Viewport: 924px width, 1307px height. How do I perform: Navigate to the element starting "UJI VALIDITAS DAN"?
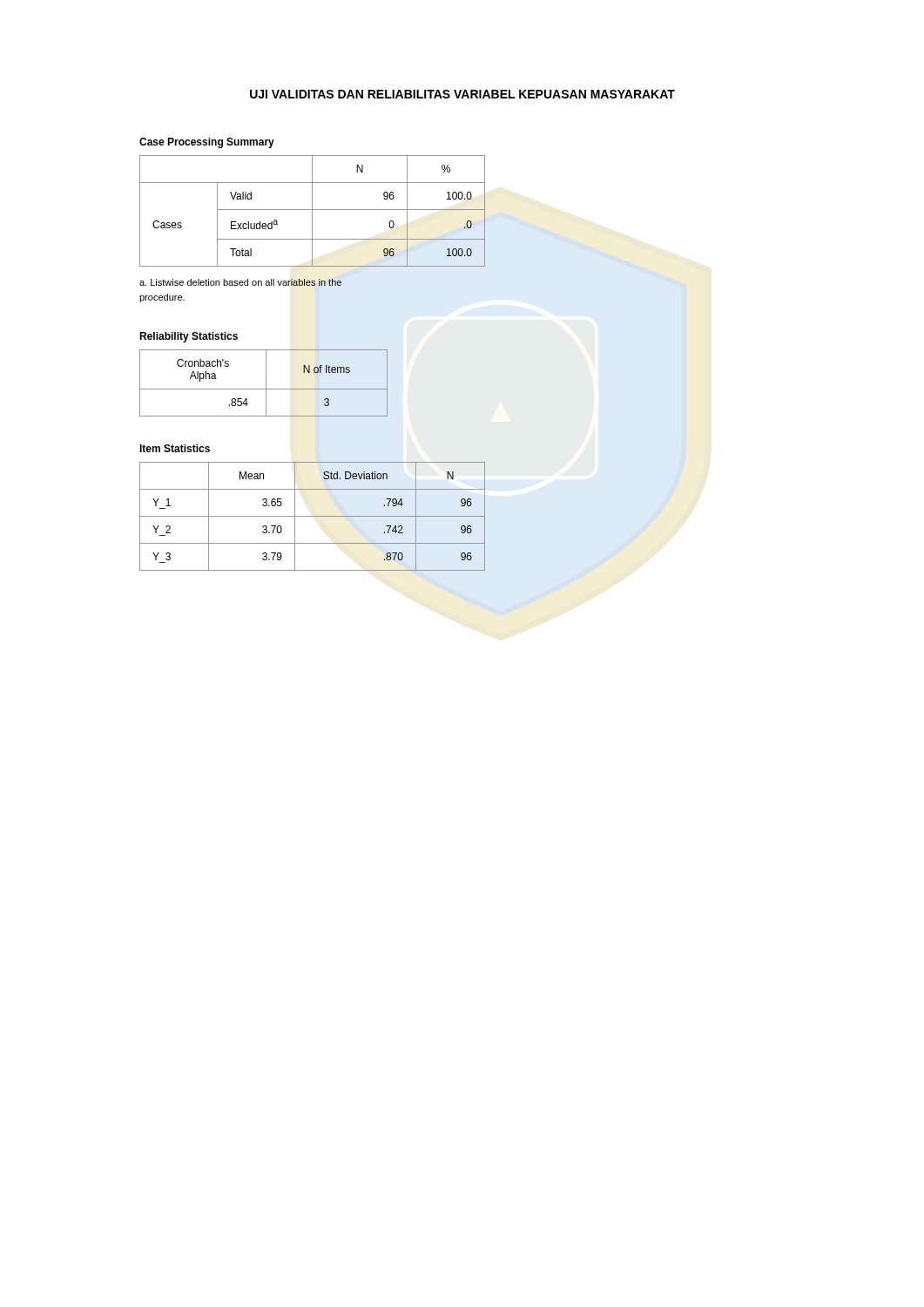pyautogui.click(x=462, y=94)
